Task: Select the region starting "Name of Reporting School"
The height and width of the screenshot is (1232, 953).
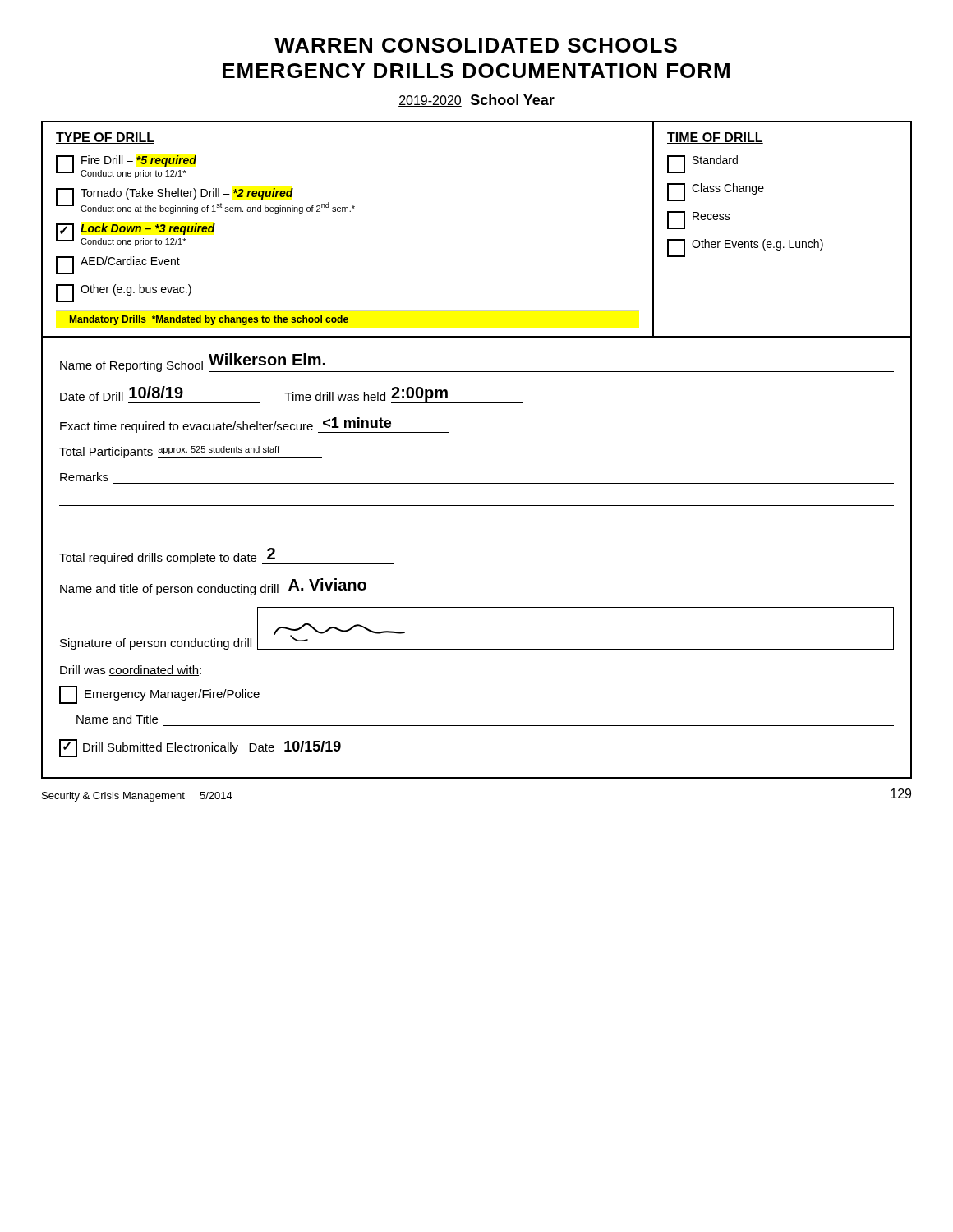Action: click(476, 361)
